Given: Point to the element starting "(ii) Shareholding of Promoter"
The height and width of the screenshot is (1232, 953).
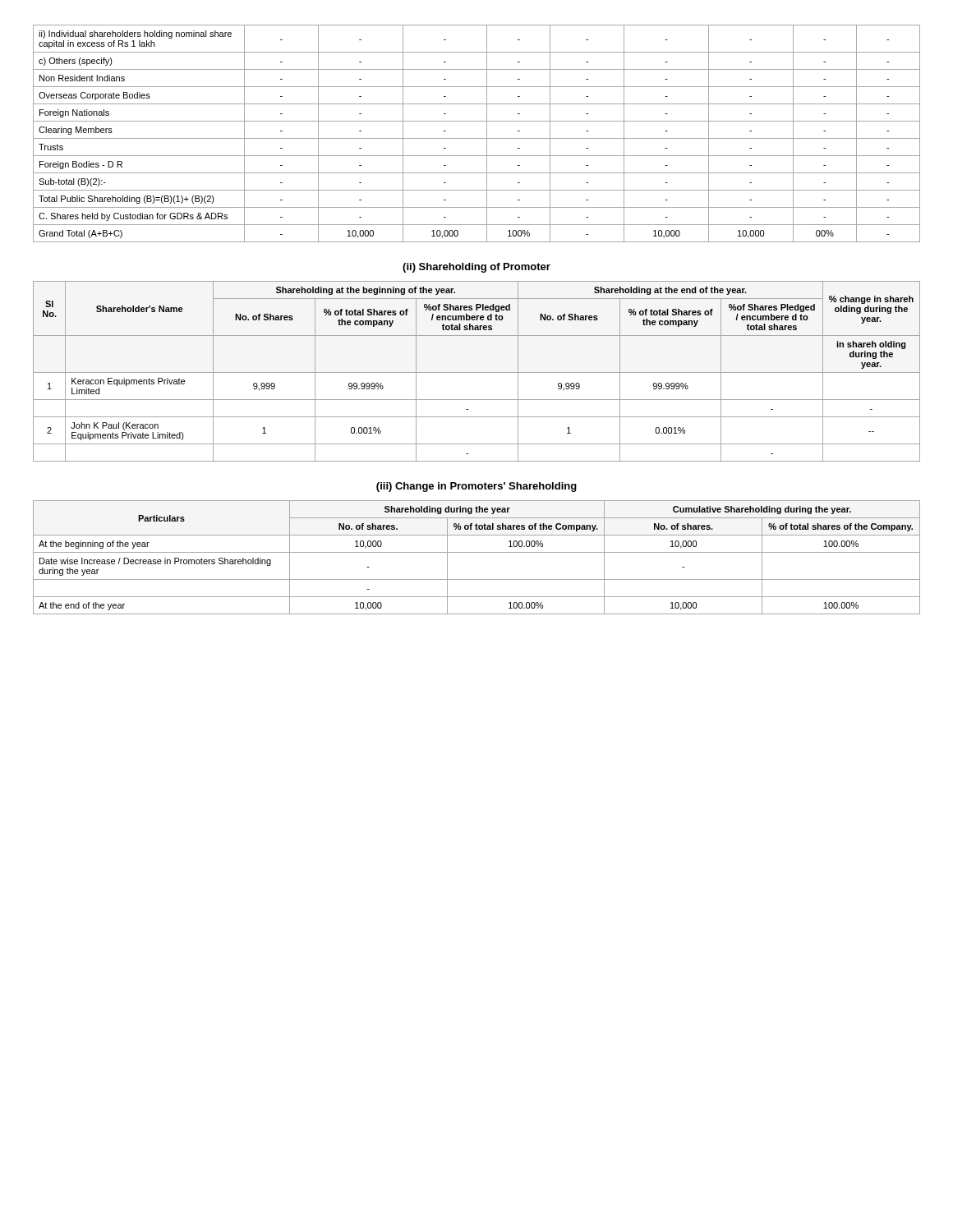Looking at the screenshot, I should (476, 266).
